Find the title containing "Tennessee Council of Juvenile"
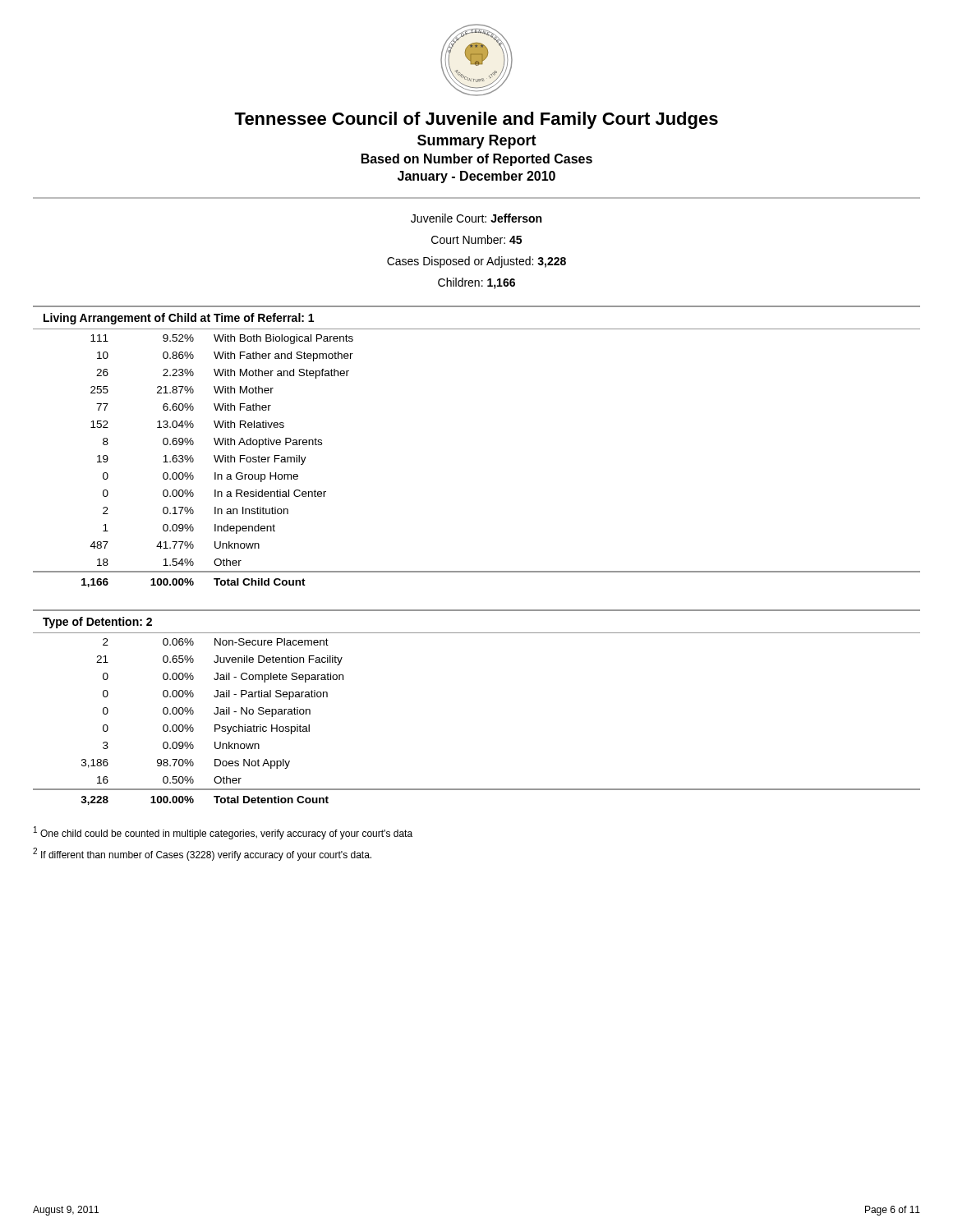This screenshot has height=1232, width=953. [x=476, y=146]
